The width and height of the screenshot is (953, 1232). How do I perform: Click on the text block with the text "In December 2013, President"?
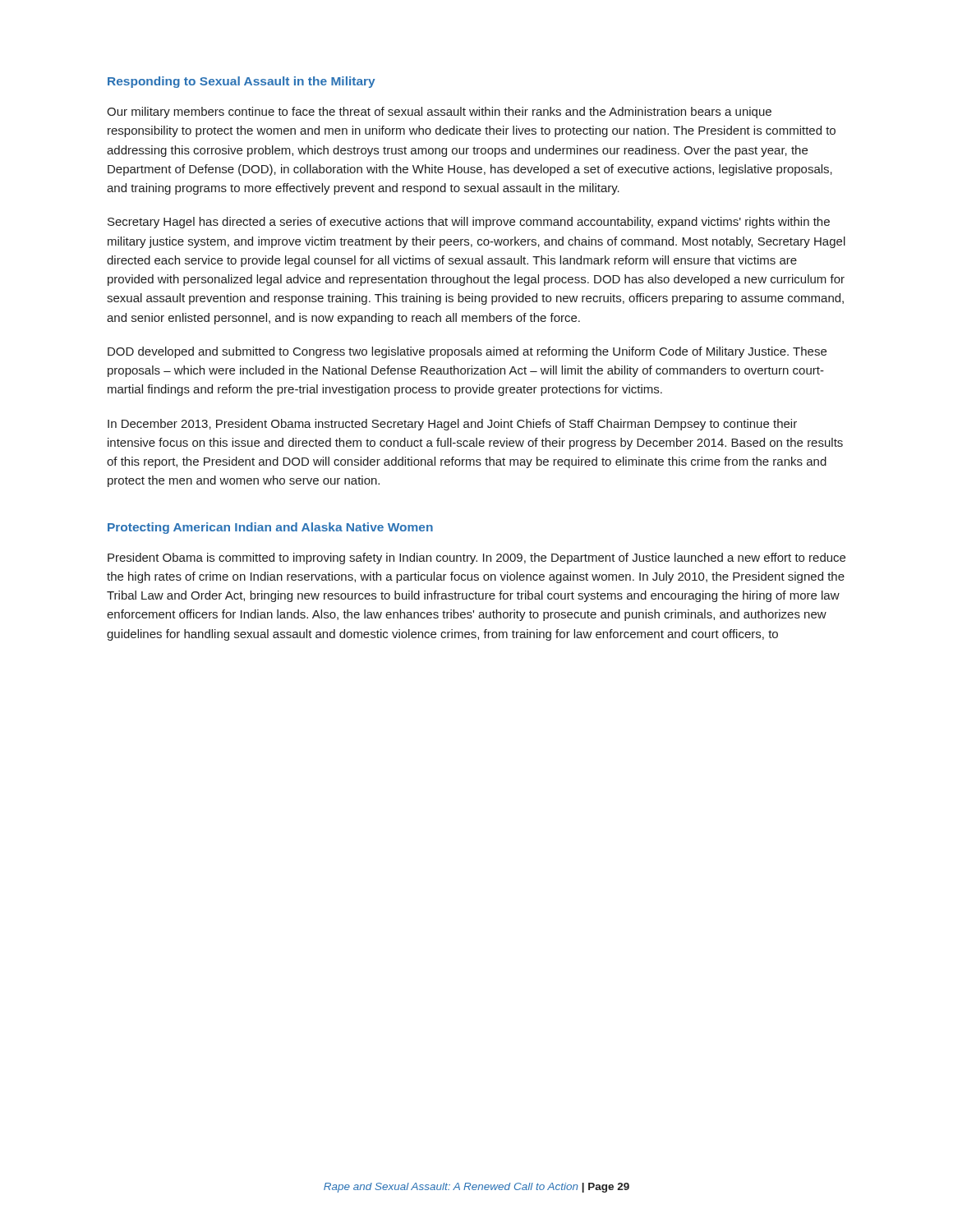point(475,452)
